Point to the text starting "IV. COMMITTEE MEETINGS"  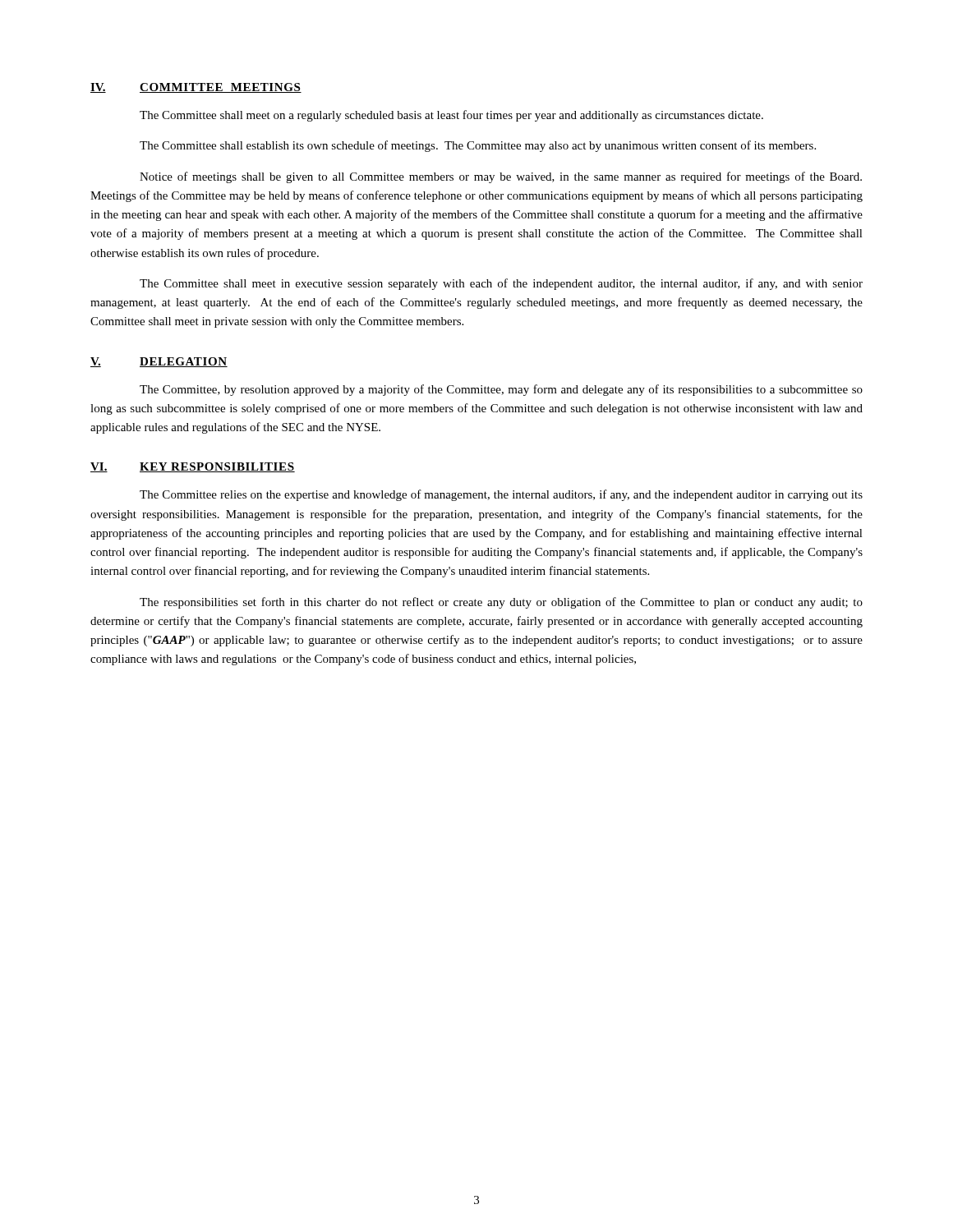pos(196,87)
